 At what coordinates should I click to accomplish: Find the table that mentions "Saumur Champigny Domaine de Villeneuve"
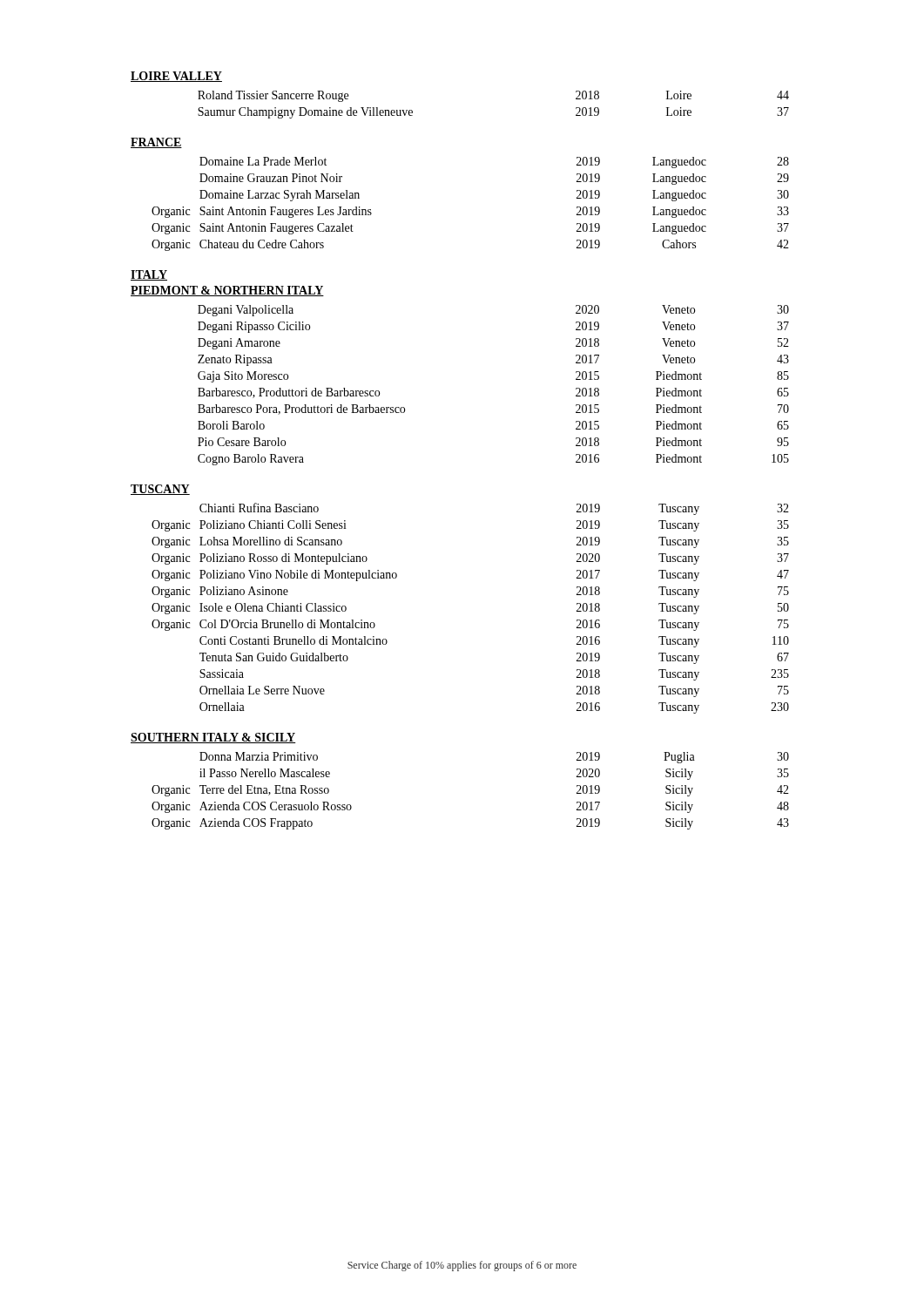coord(462,104)
